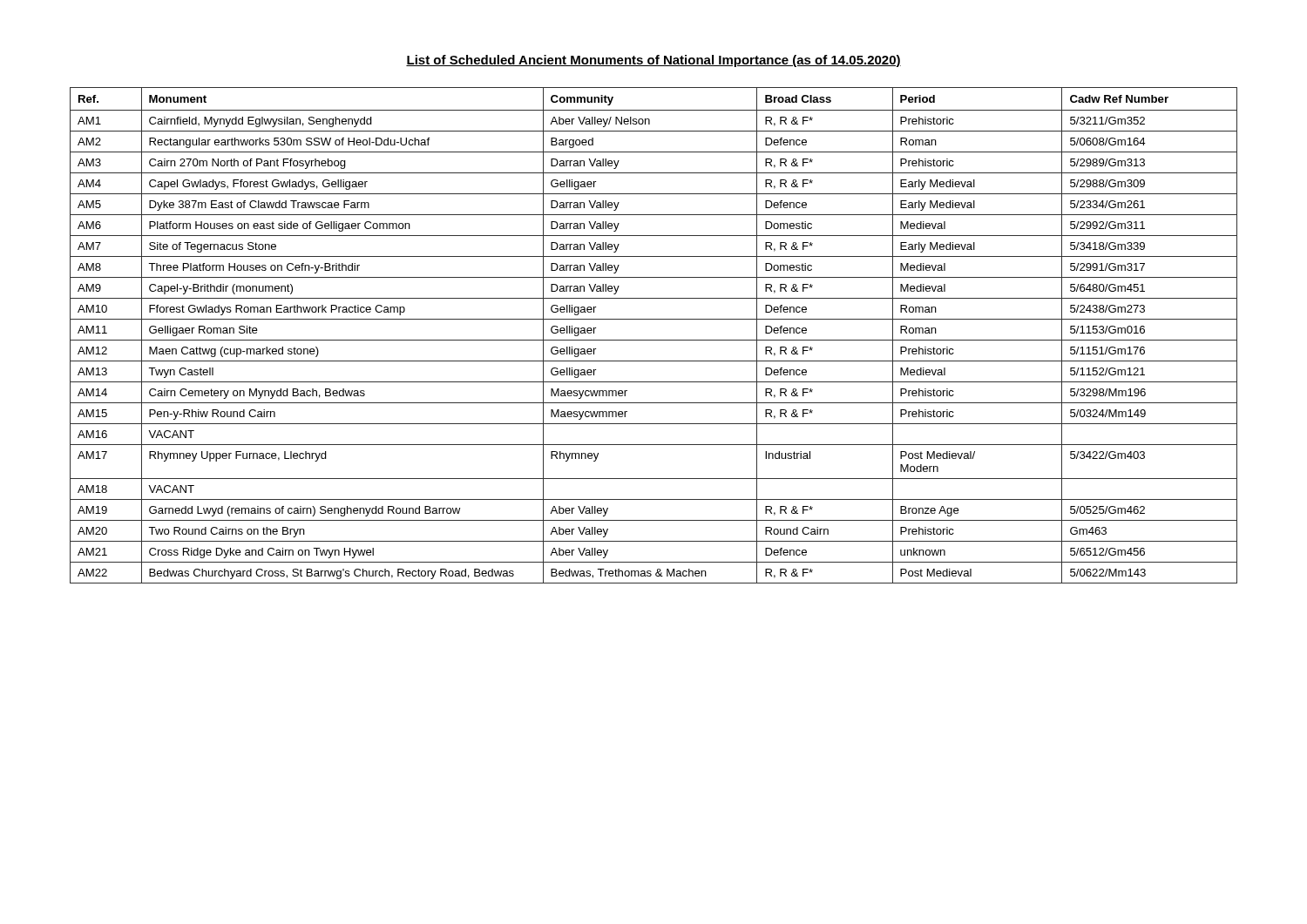Find the table that mentions "Capel Gwladys, Fforest Gwladys,"
The width and height of the screenshot is (1307, 924).
coord(654,335)
